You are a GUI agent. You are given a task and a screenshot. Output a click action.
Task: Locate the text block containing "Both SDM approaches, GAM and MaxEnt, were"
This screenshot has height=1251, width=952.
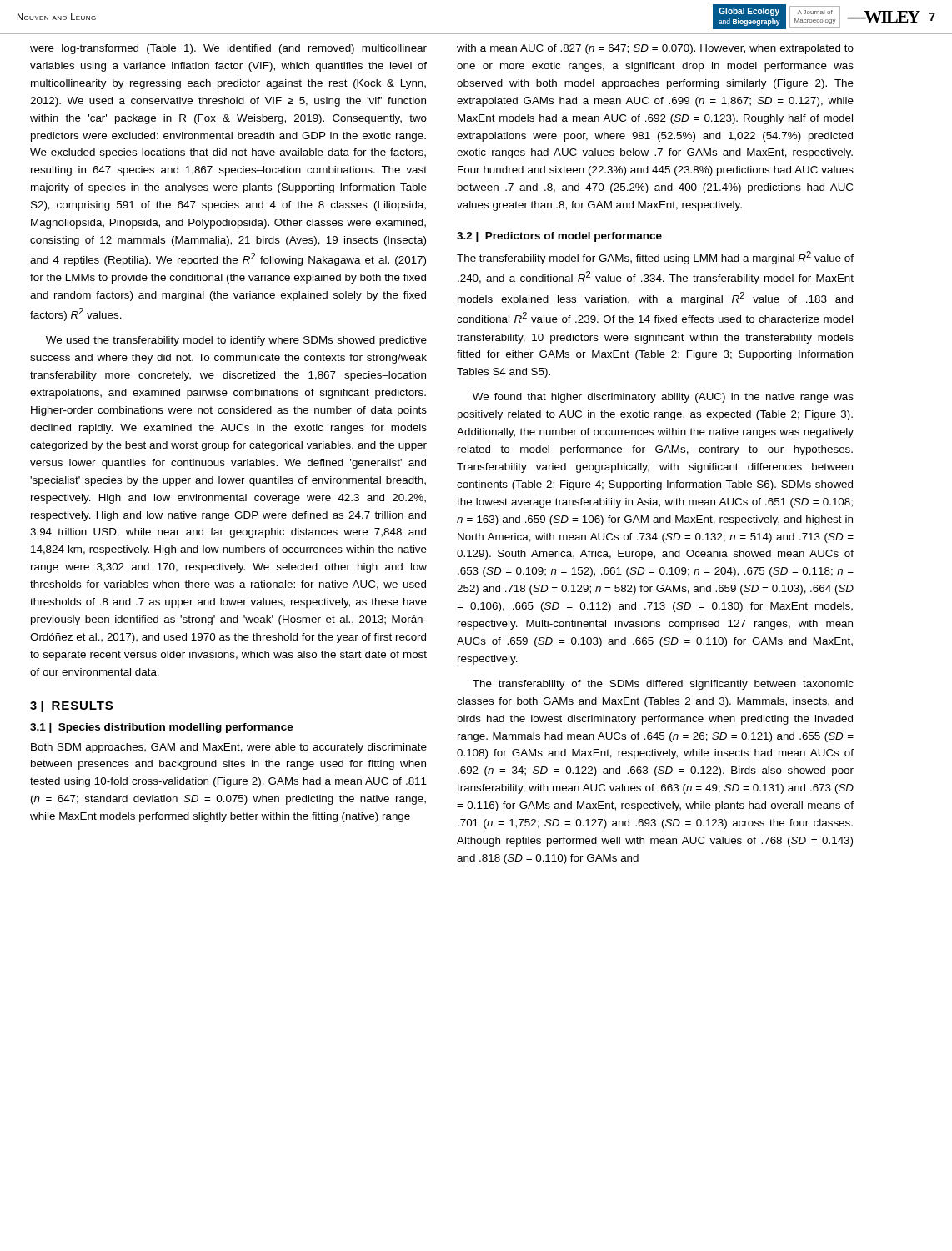tap(228, 782)
